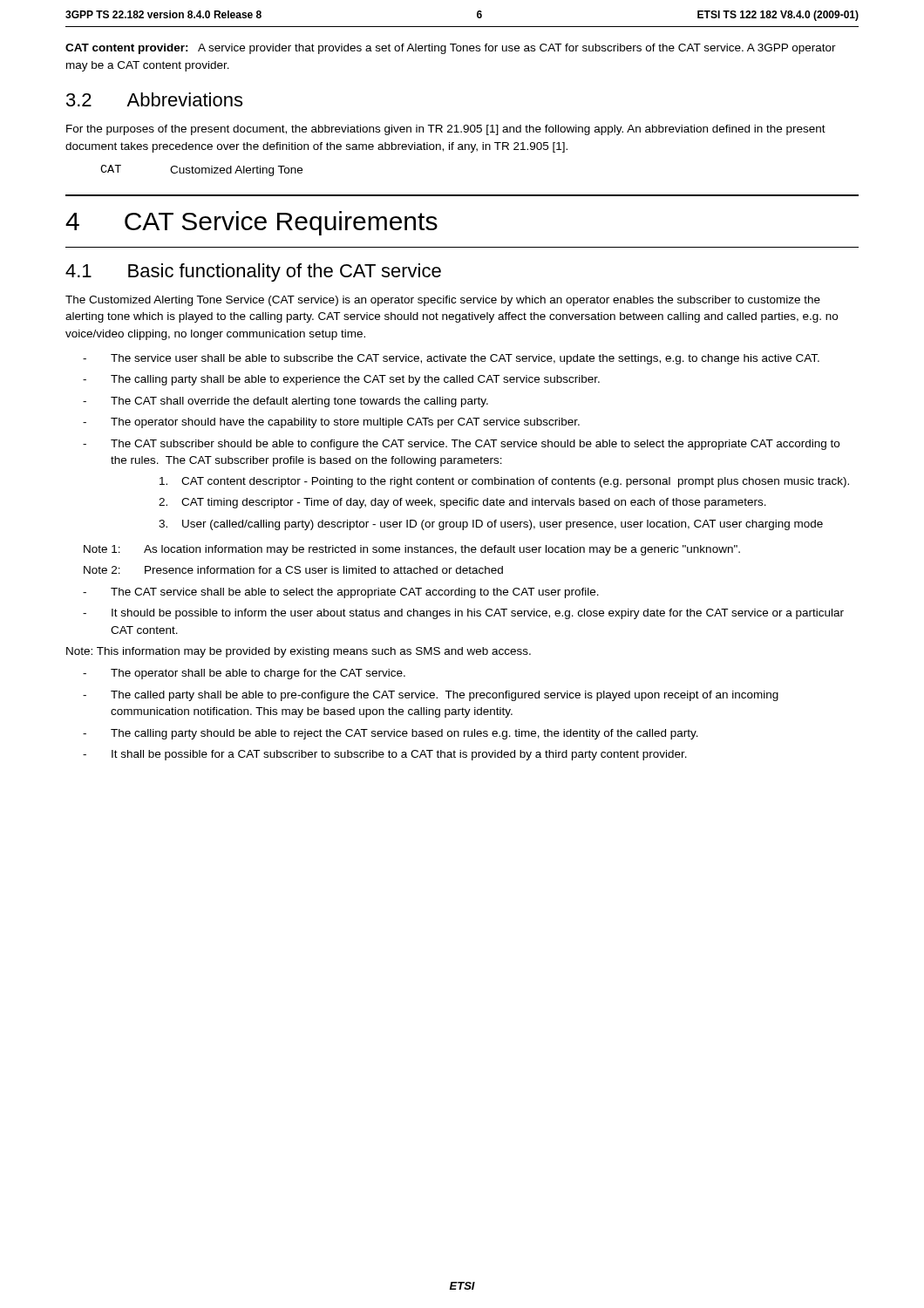
Task: Where is the passage that starts "2. CAT timing descriptor - Time of"?
Action: [x=509, y=502]
